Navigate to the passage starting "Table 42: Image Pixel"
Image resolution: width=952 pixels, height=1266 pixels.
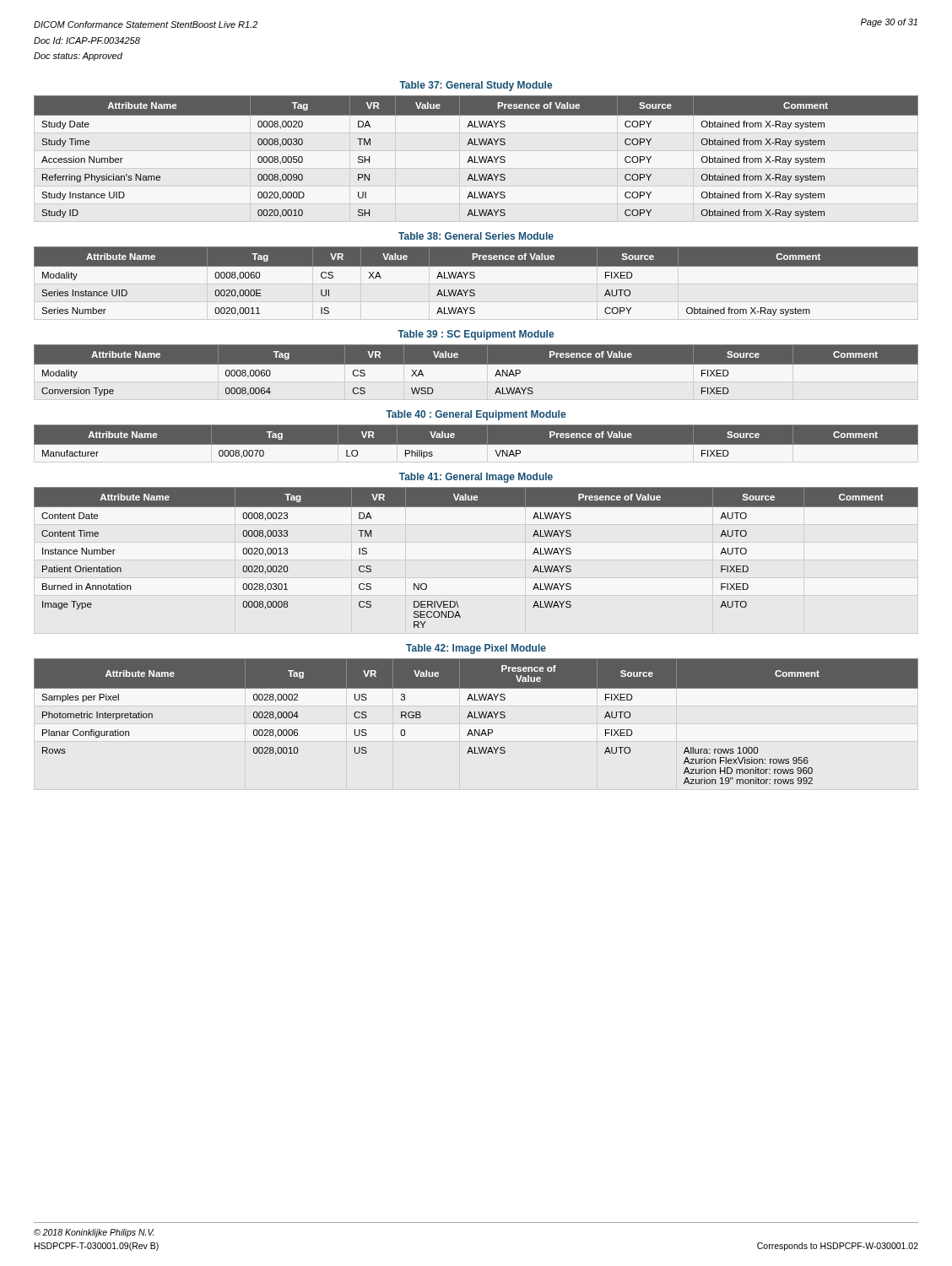(x=476, y=648)
